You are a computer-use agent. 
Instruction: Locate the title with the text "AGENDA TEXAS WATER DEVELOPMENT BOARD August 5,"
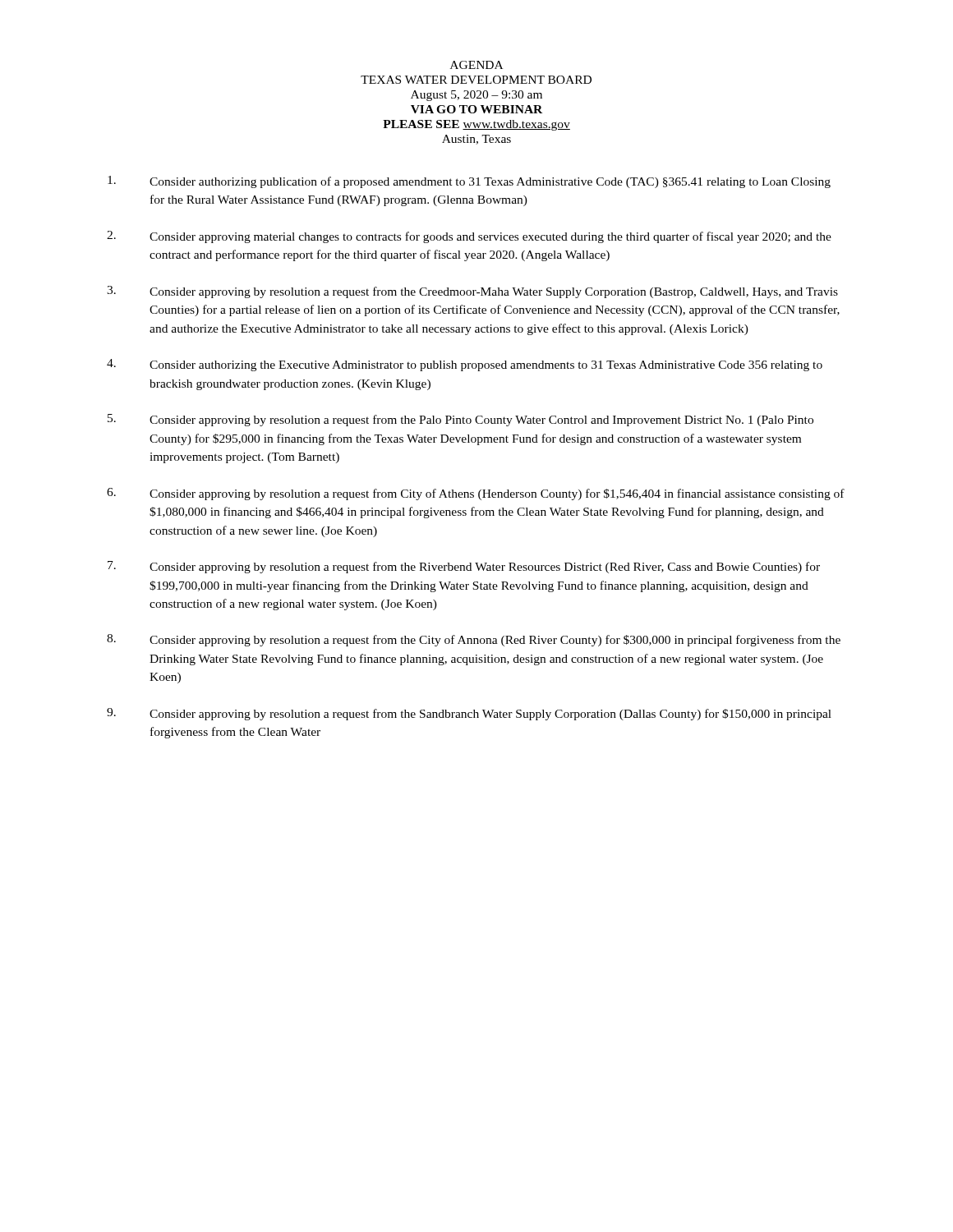click(476, 102)
